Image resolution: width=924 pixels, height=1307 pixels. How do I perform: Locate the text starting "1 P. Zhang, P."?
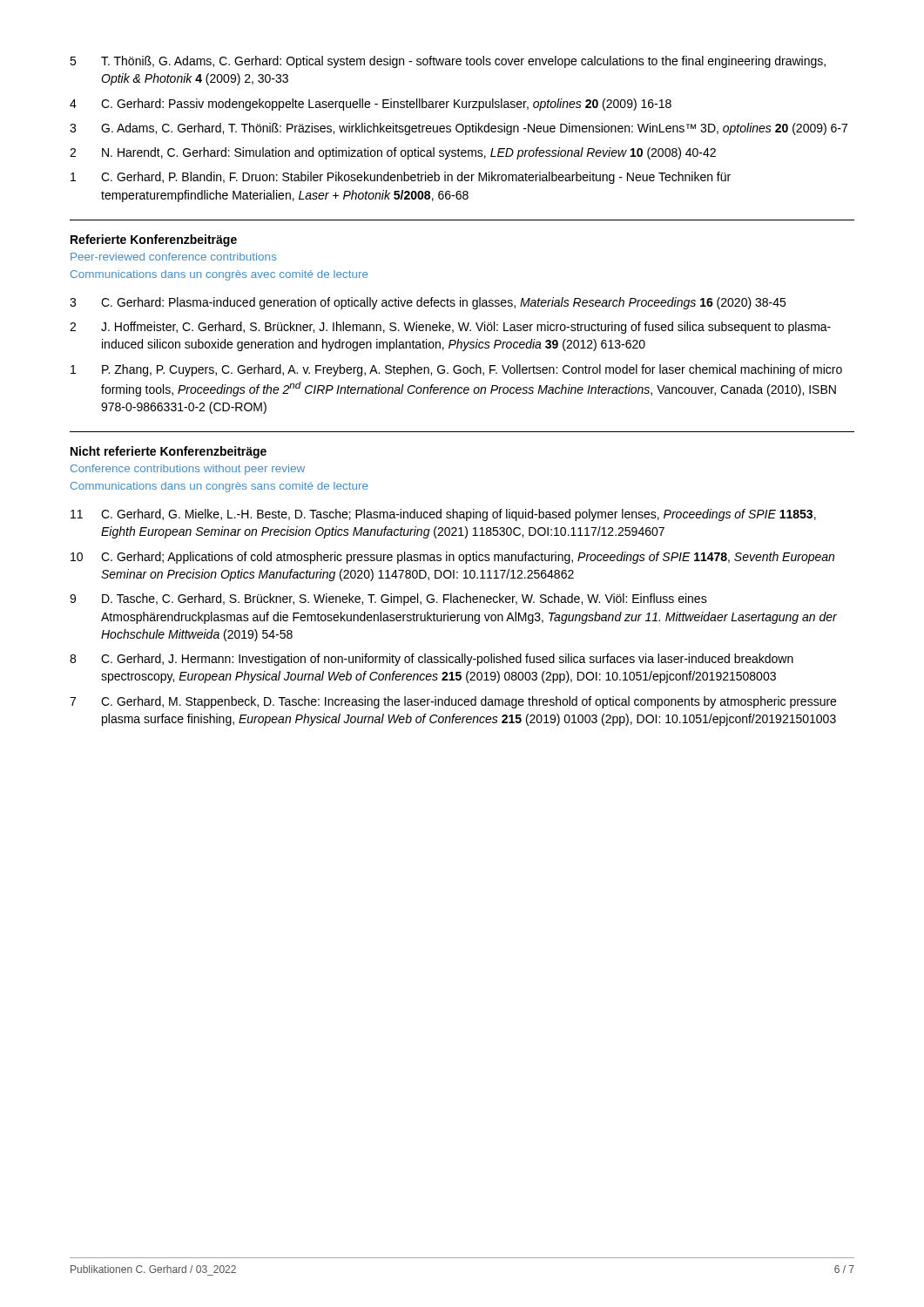tap(462, 388)
